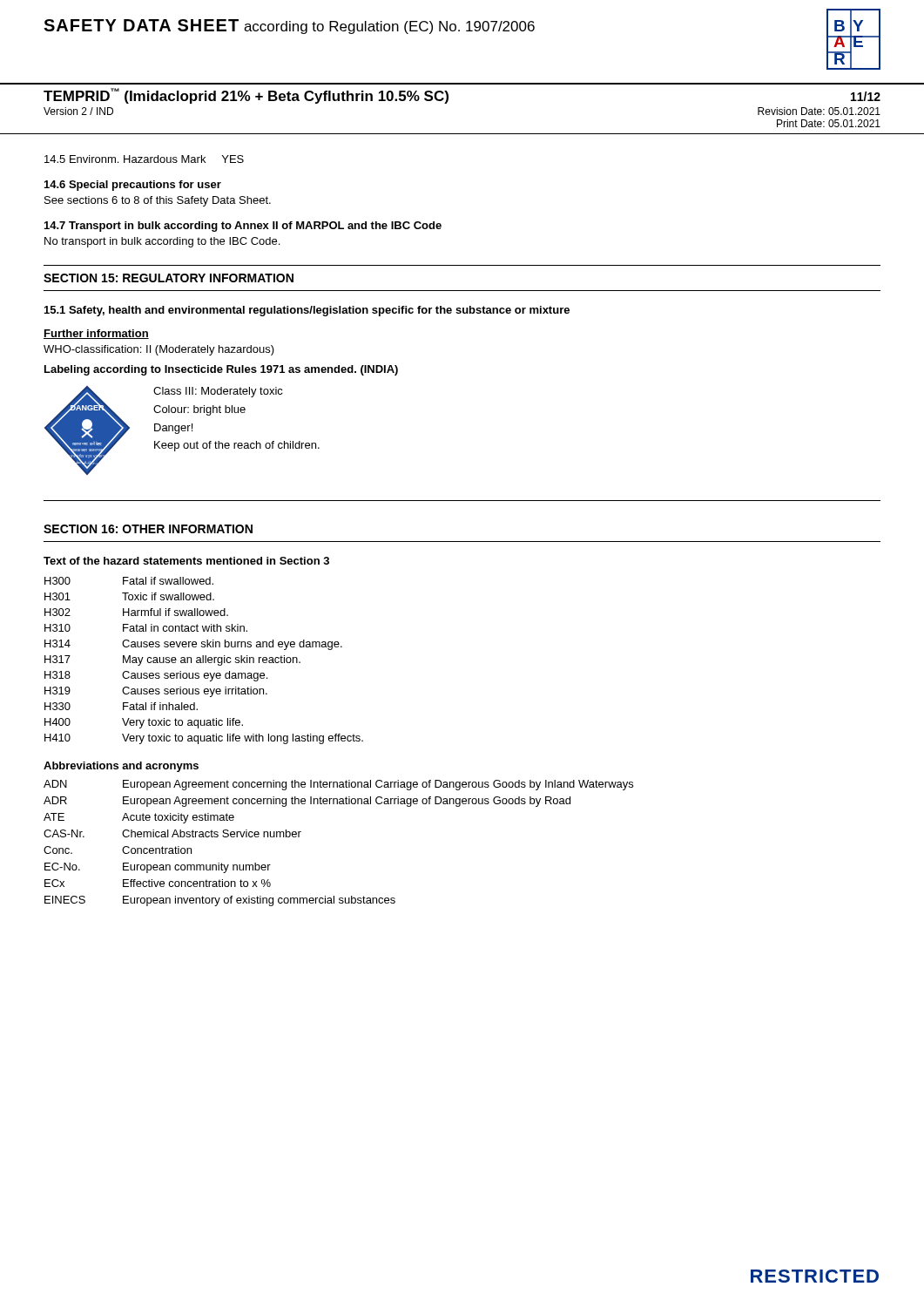The width and height of the screenshot is (924, 1307).
Task: Locate the block starting "Text of the"
Action: 187,561
